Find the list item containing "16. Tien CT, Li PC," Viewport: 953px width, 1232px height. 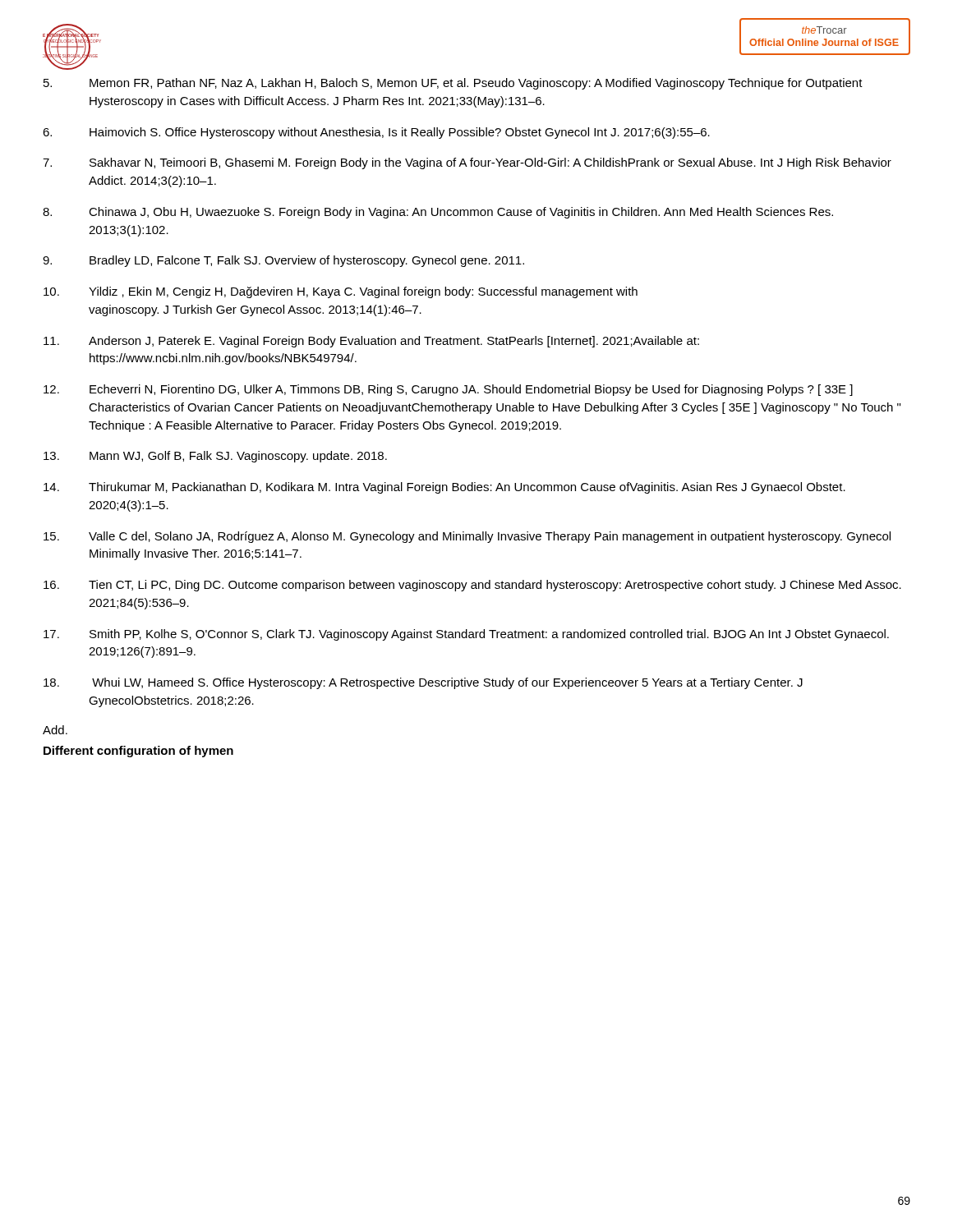pyautogui.click(x=476, y=594)
